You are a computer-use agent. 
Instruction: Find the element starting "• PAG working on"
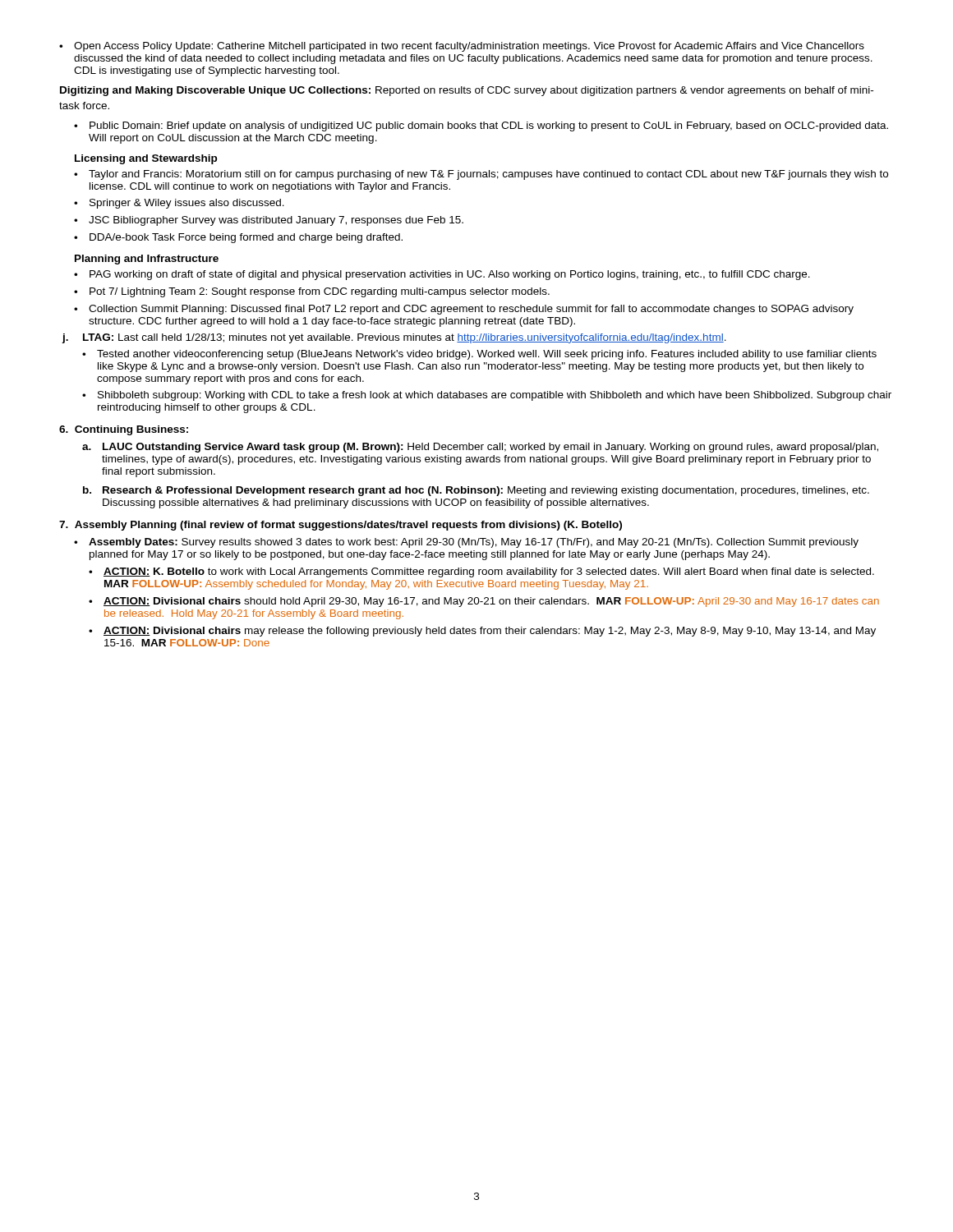pos(442,274)
